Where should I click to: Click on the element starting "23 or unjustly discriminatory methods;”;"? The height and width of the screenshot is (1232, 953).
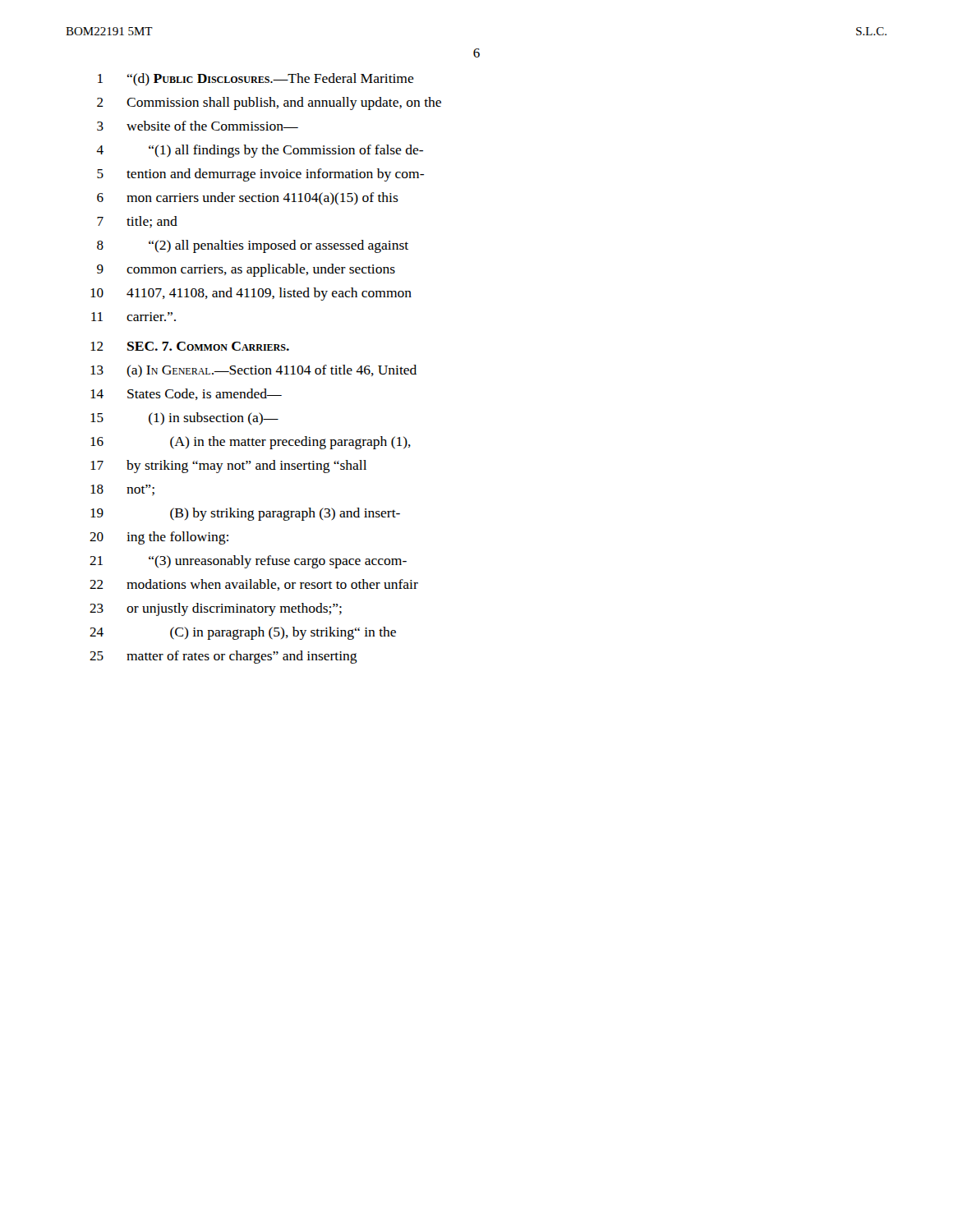[216, 609]
